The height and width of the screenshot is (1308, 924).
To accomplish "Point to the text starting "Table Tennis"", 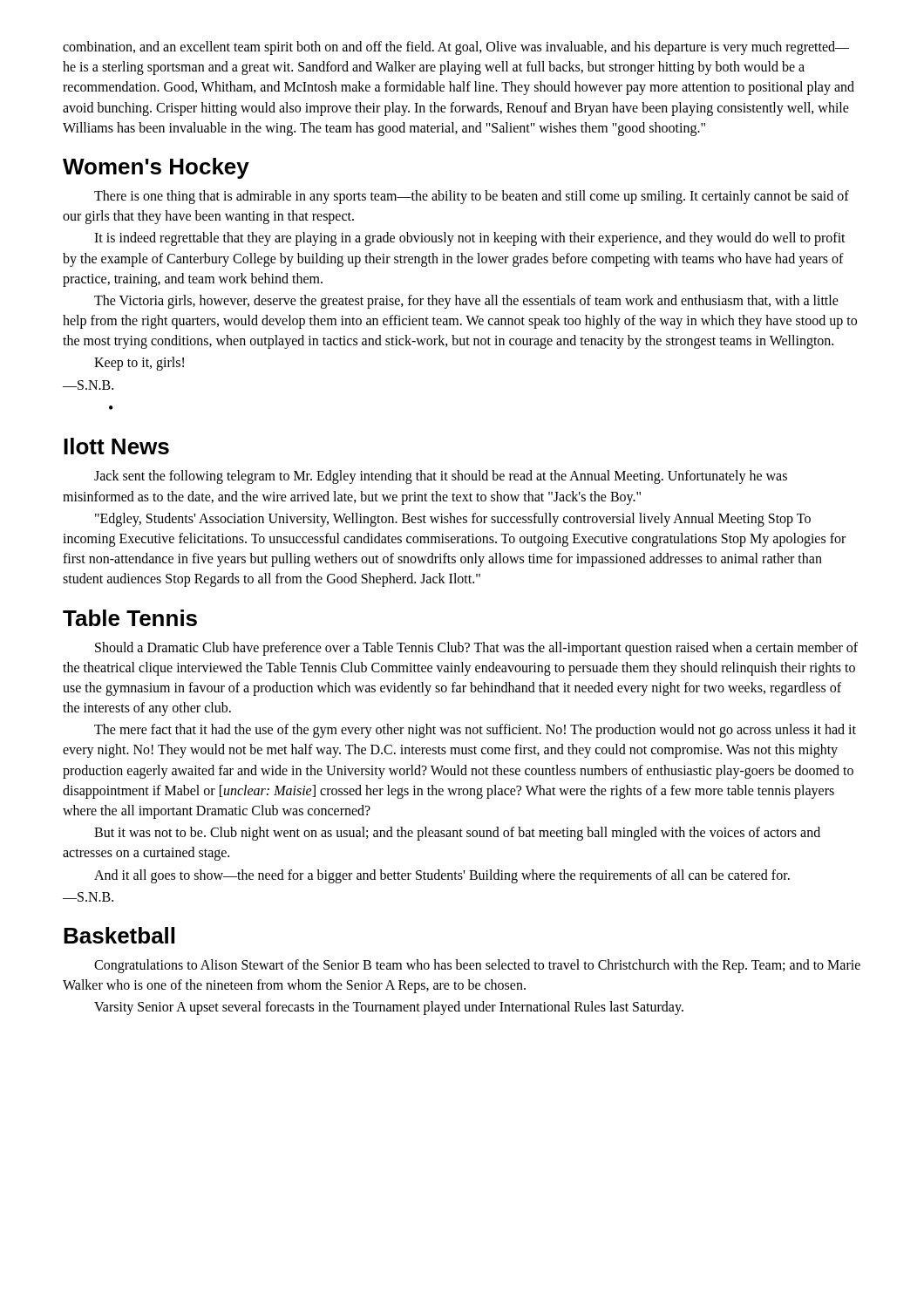I will pos(130,618).
